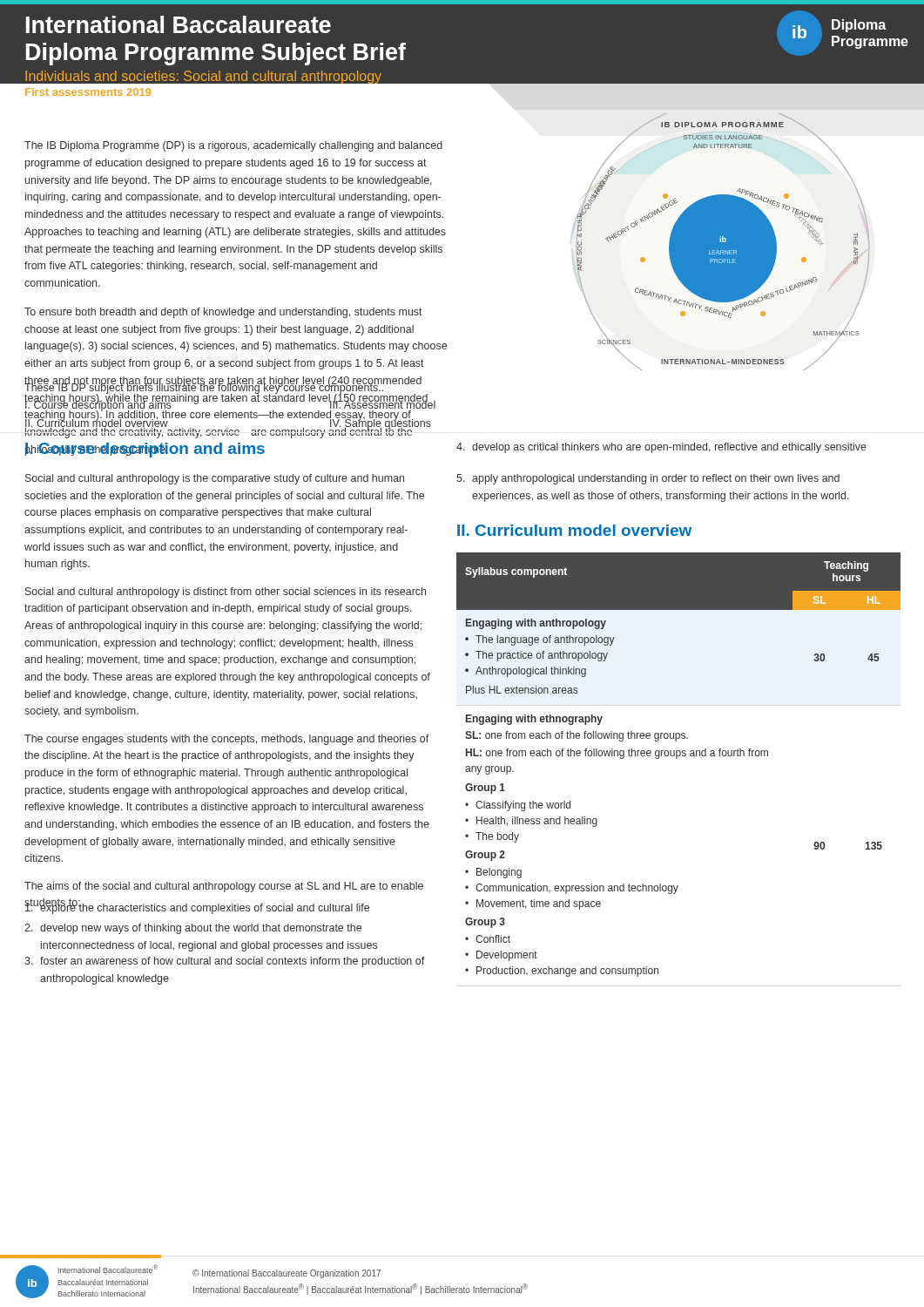
Task: Point to "I. Course description and aims"
Action: tap(145, 449)
